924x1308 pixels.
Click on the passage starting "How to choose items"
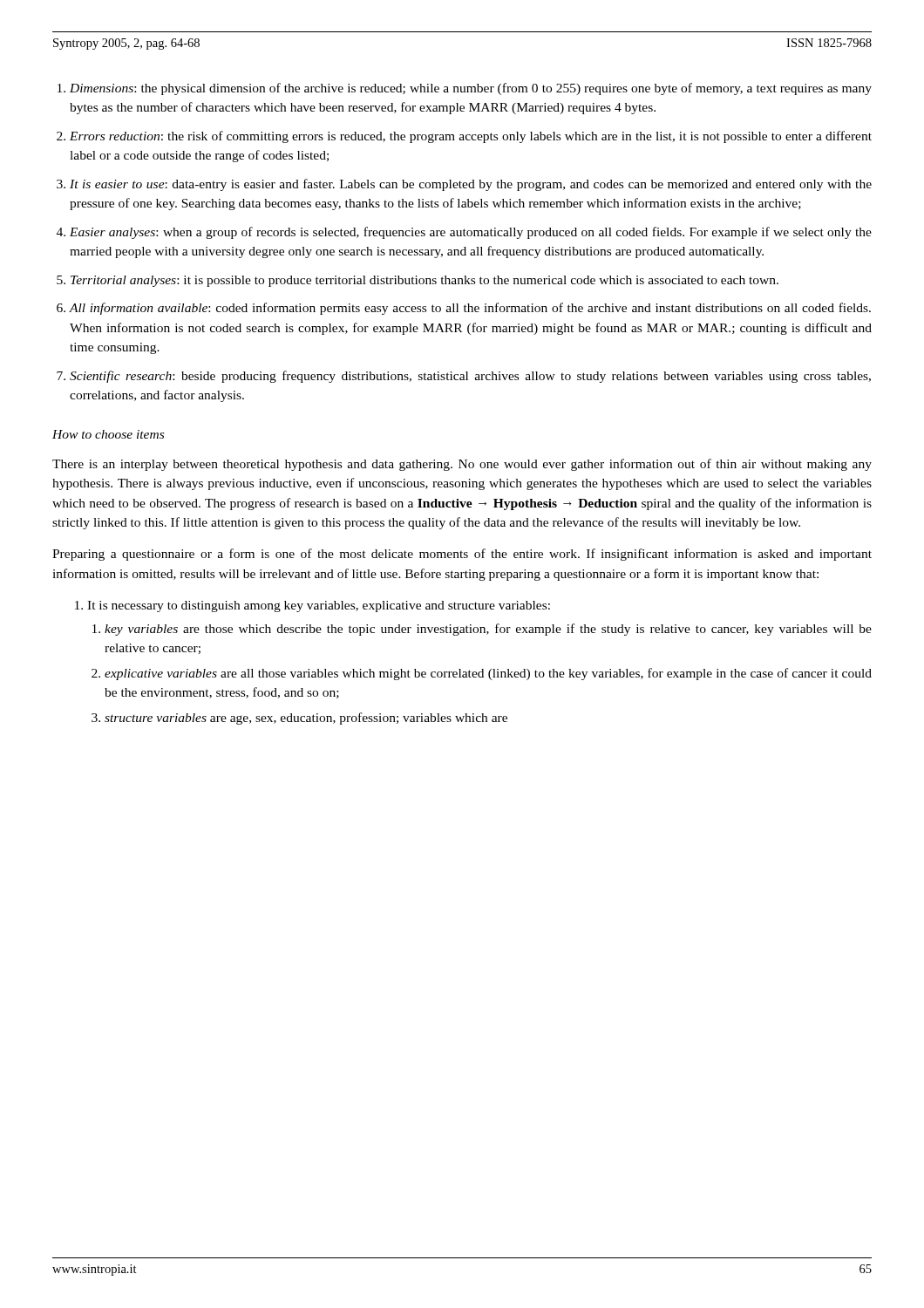108,433
